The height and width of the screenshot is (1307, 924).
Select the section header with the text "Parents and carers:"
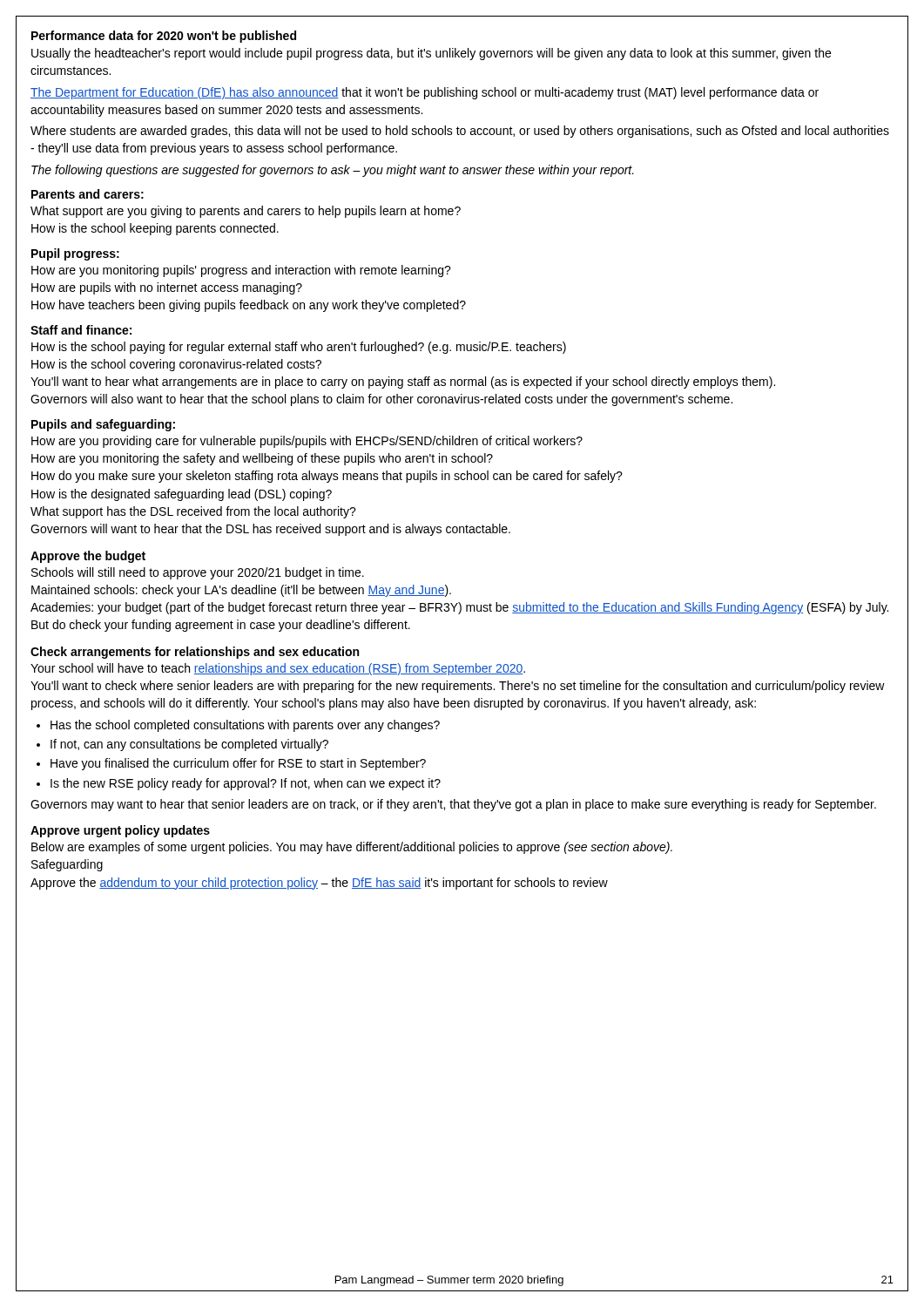[x=87, y=194]
